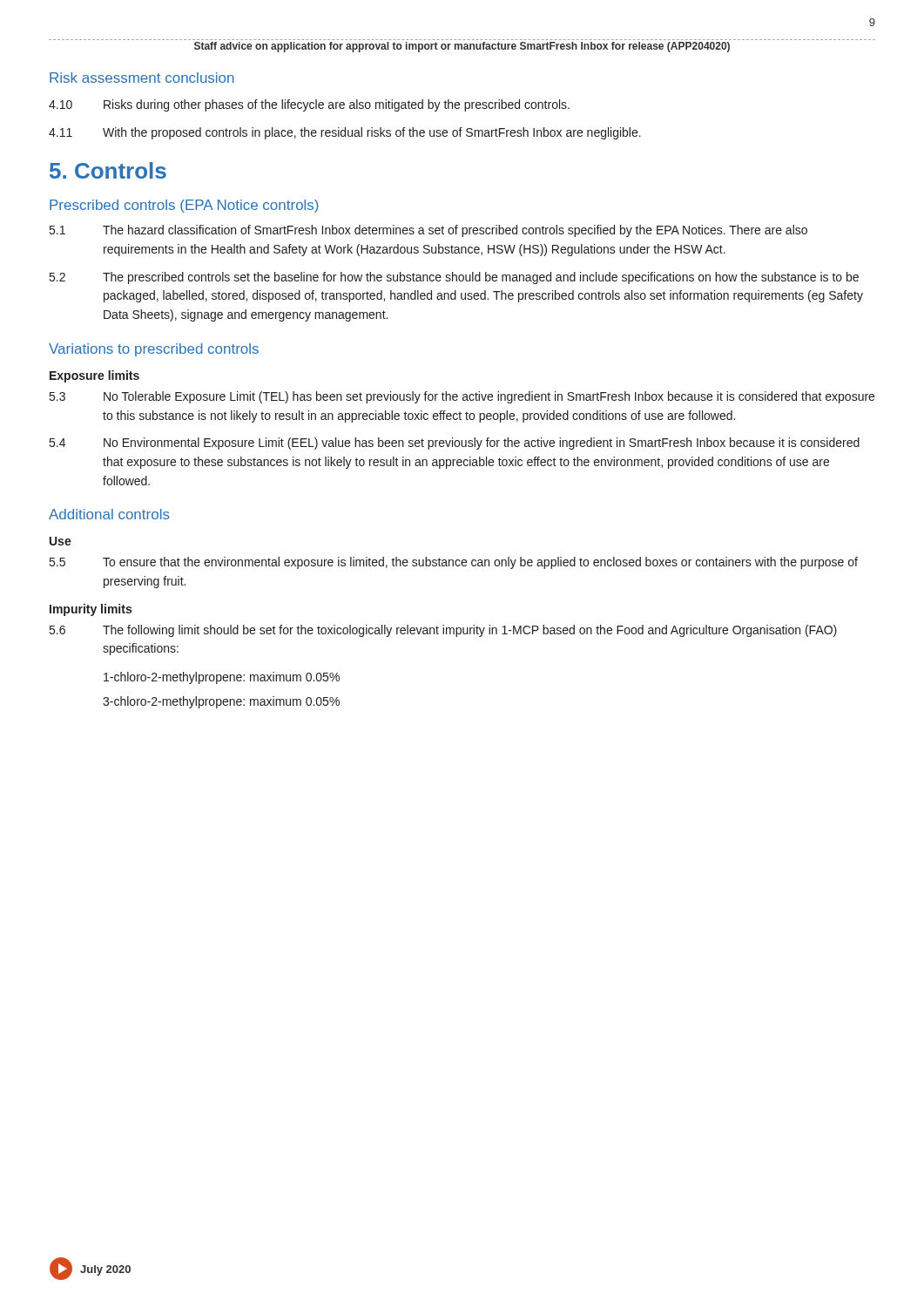Point to the text block starting "4.10 Risks during other phases of"

pos(462,105)
